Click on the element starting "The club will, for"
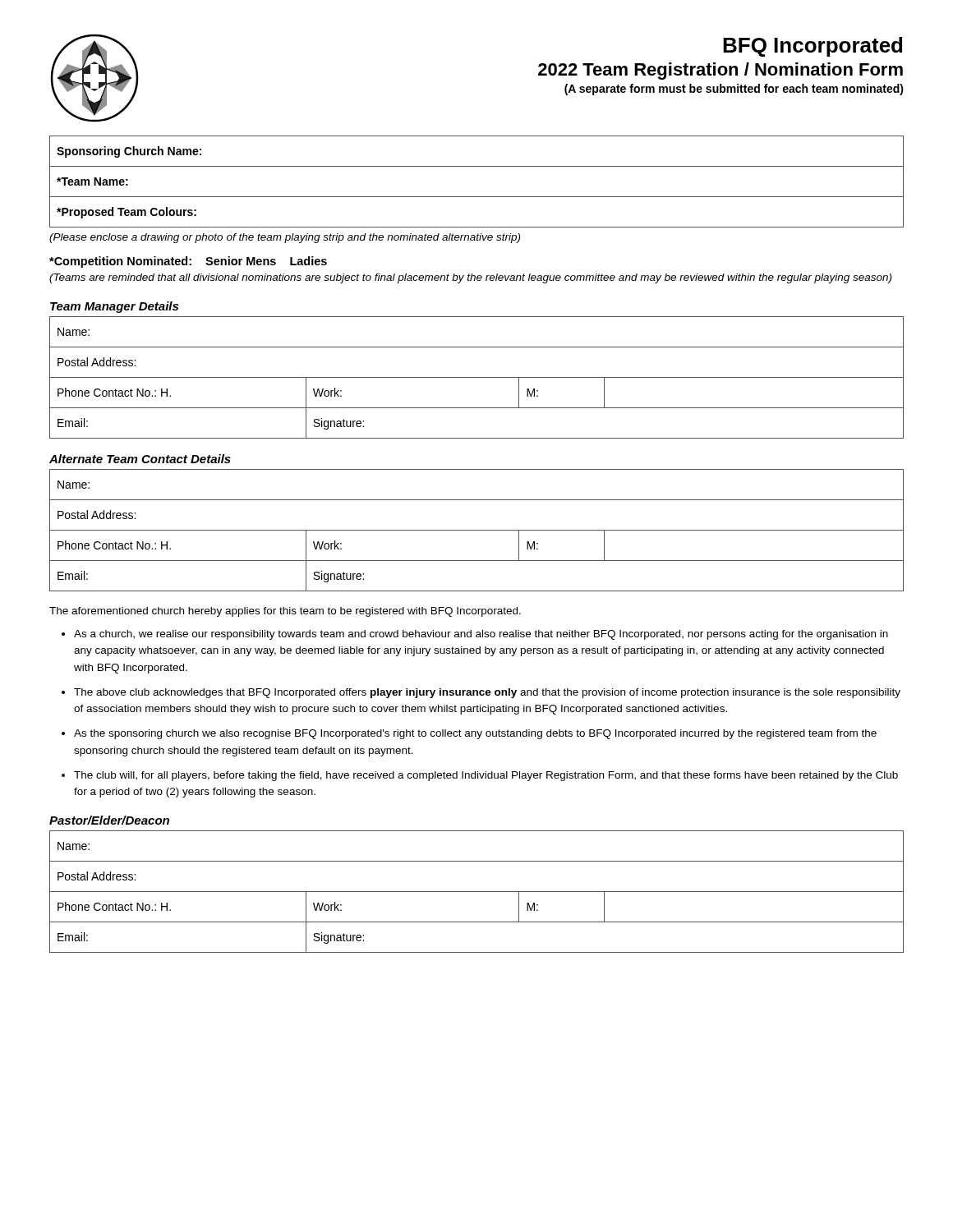Screen dimensions: 1232x953 (486, 783)
